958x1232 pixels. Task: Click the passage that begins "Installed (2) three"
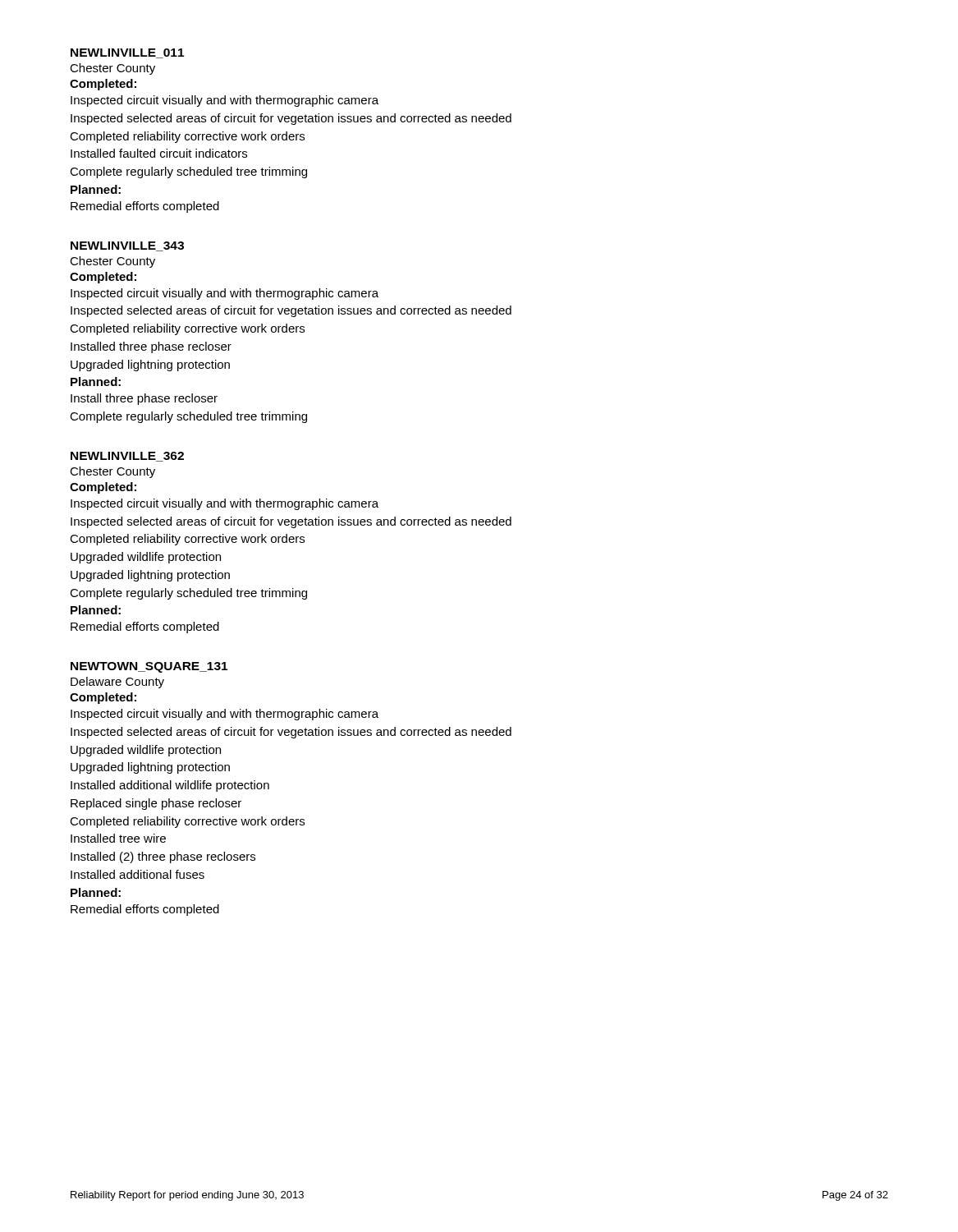coord(163,856)
